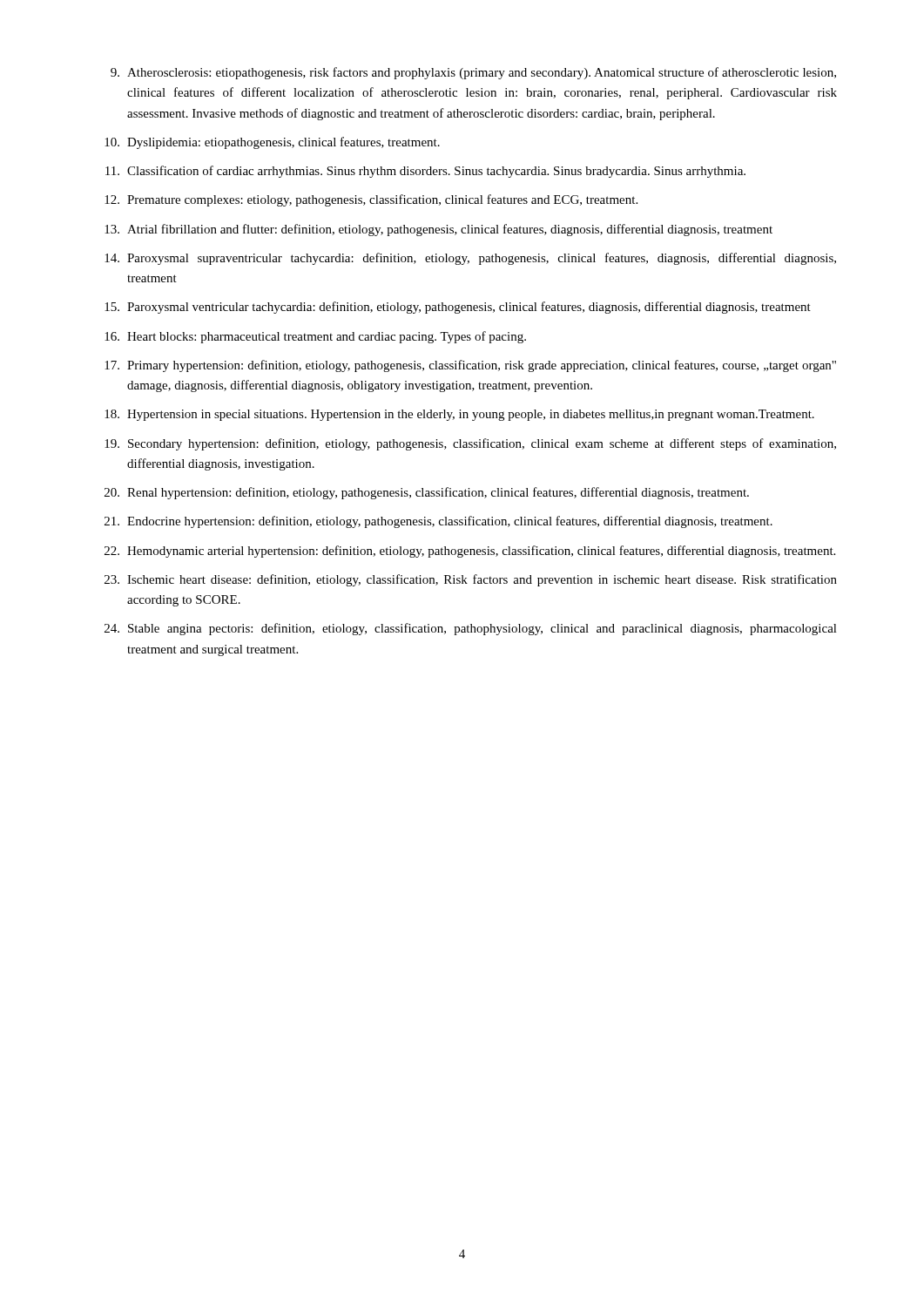Select the text block starting "10. Dyslipidemia: etiopathogenesis, clinical features,"
924x1307 pixels.
272,143
